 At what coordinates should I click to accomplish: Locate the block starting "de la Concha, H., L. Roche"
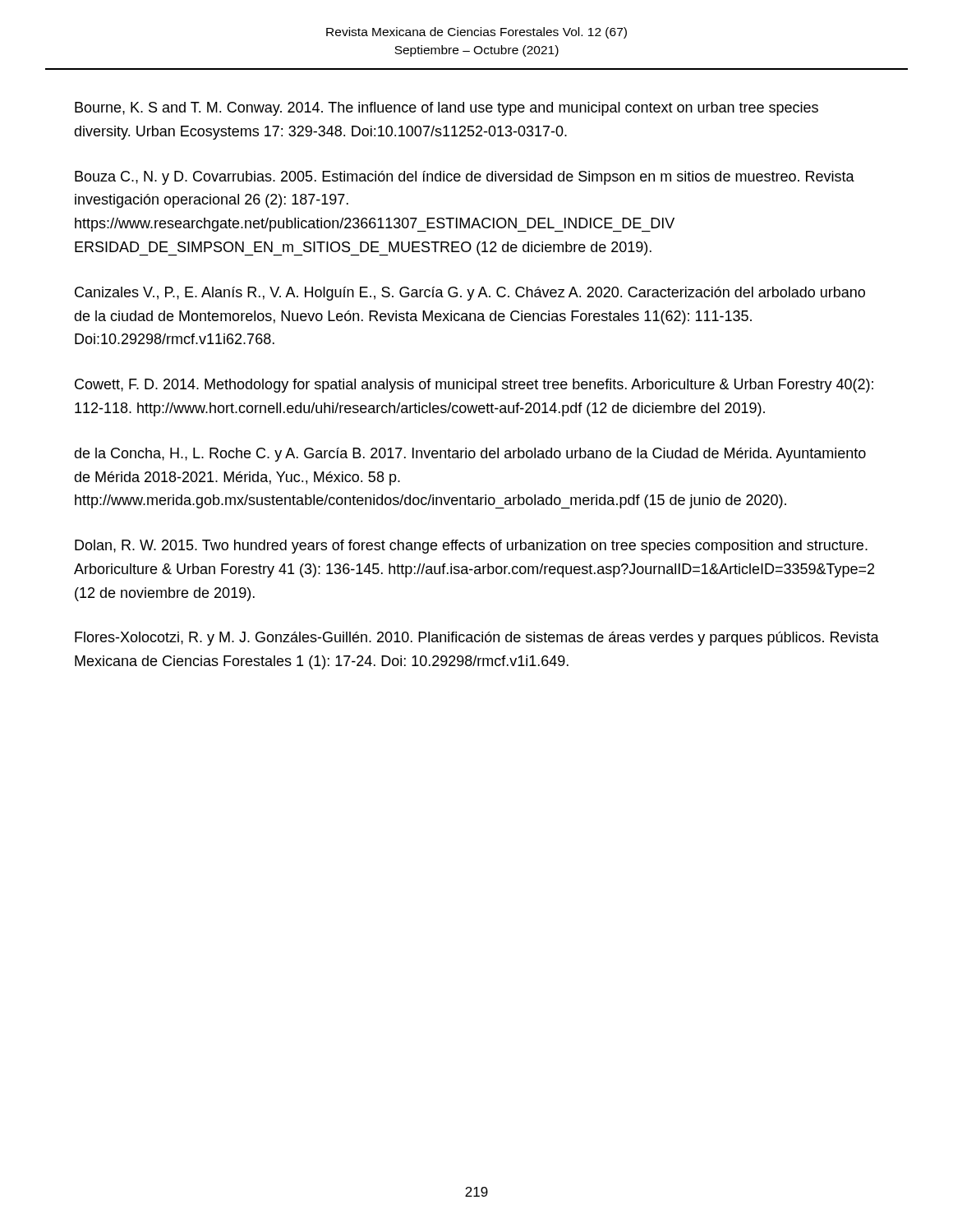click(470, 455)
